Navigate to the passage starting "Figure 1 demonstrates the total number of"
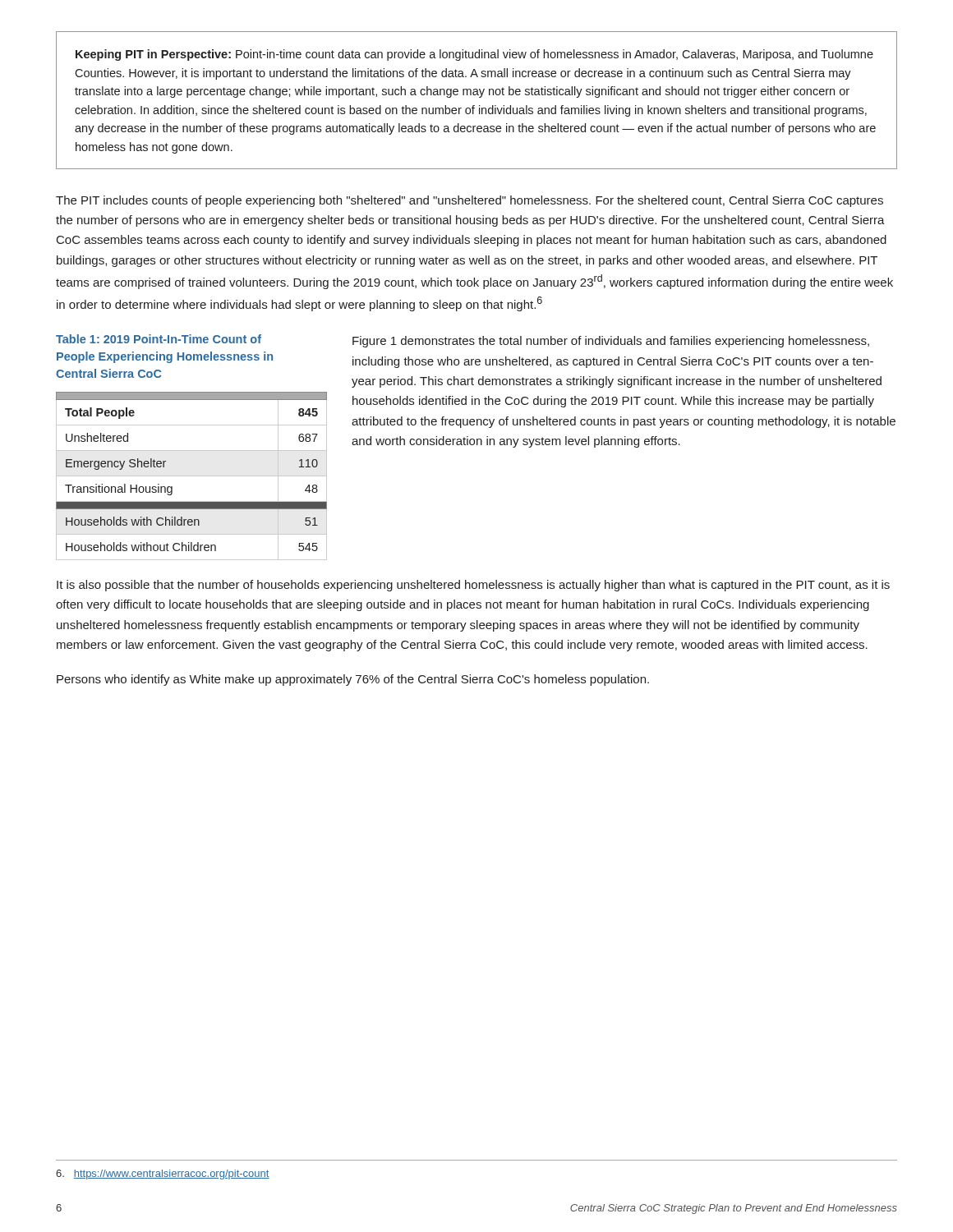Image resolution: width=953 pixels, height=1232 pixels. [624, 391]
